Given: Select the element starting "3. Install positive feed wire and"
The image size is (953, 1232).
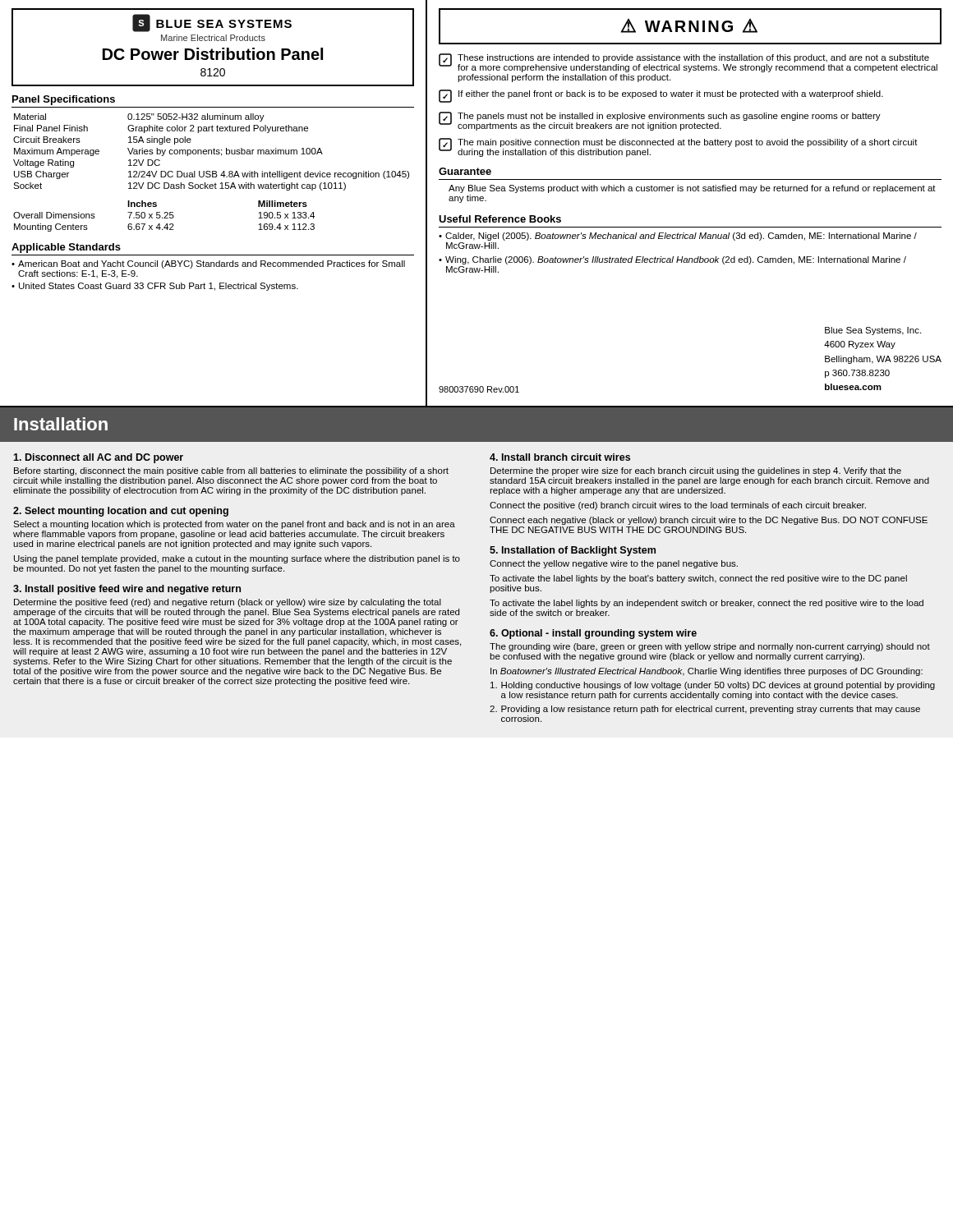Looking at the screenshot, I should tap(127, 589).
